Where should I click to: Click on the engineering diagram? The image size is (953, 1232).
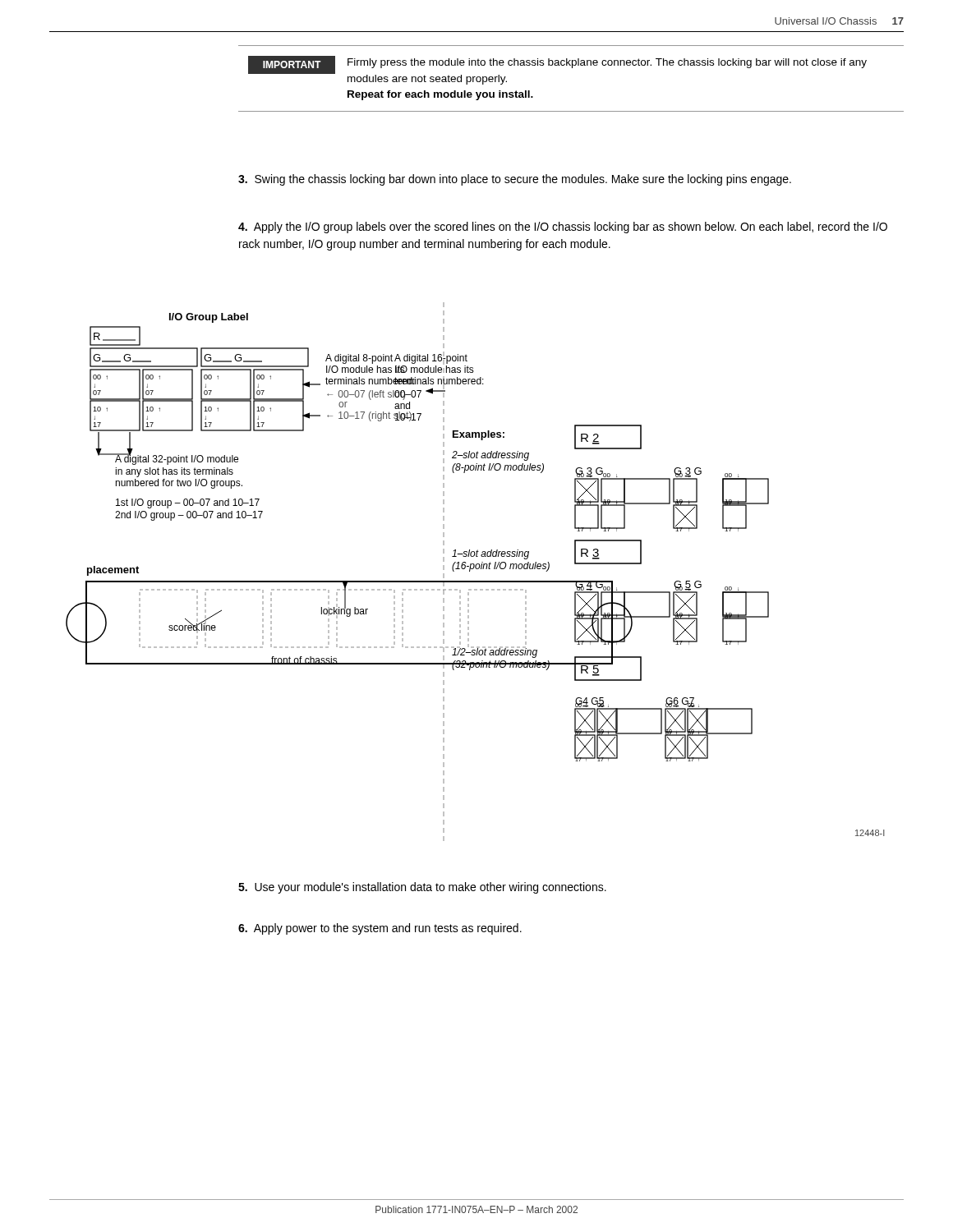[476, 582]
